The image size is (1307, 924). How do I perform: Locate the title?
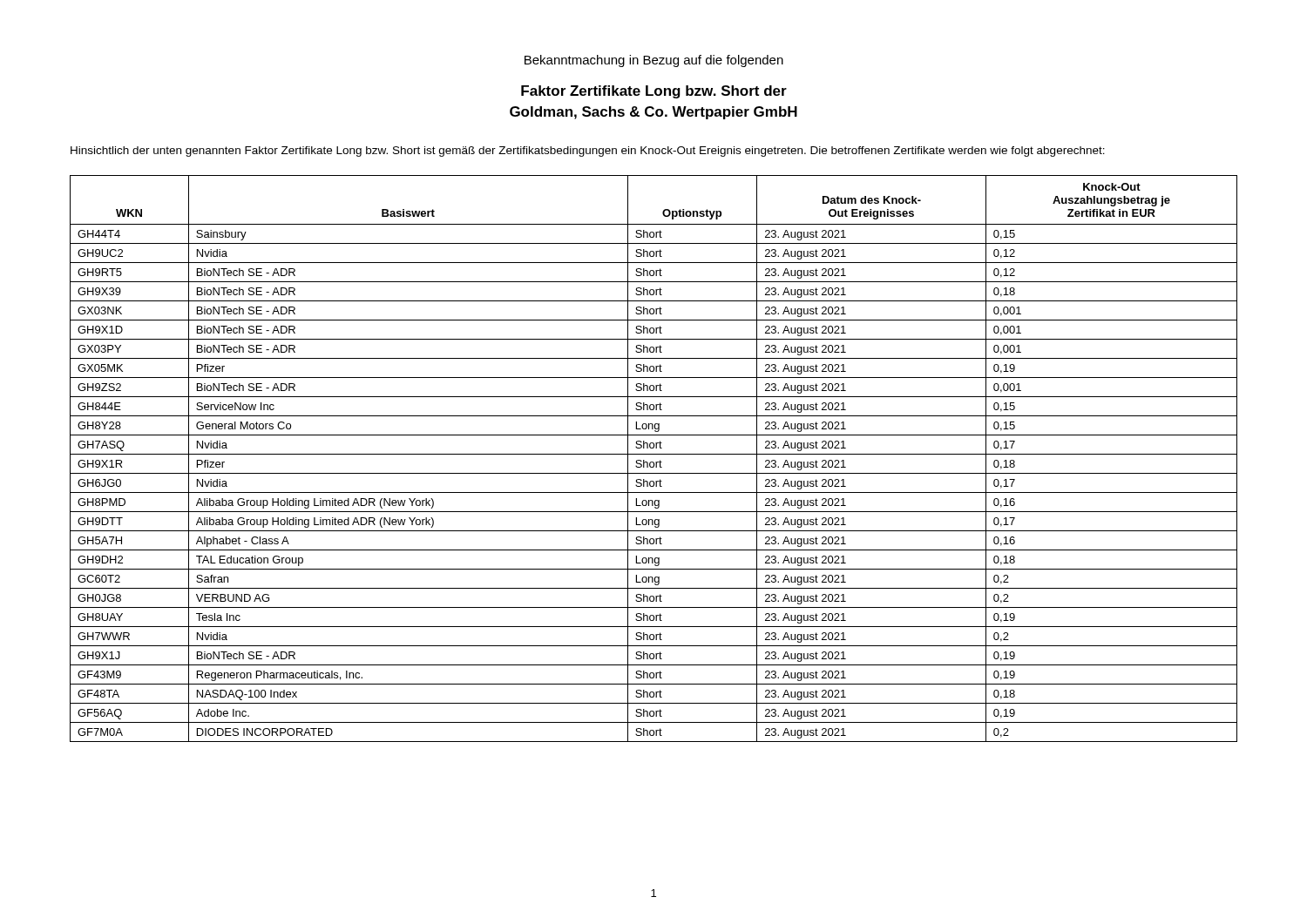click(654, 102)
